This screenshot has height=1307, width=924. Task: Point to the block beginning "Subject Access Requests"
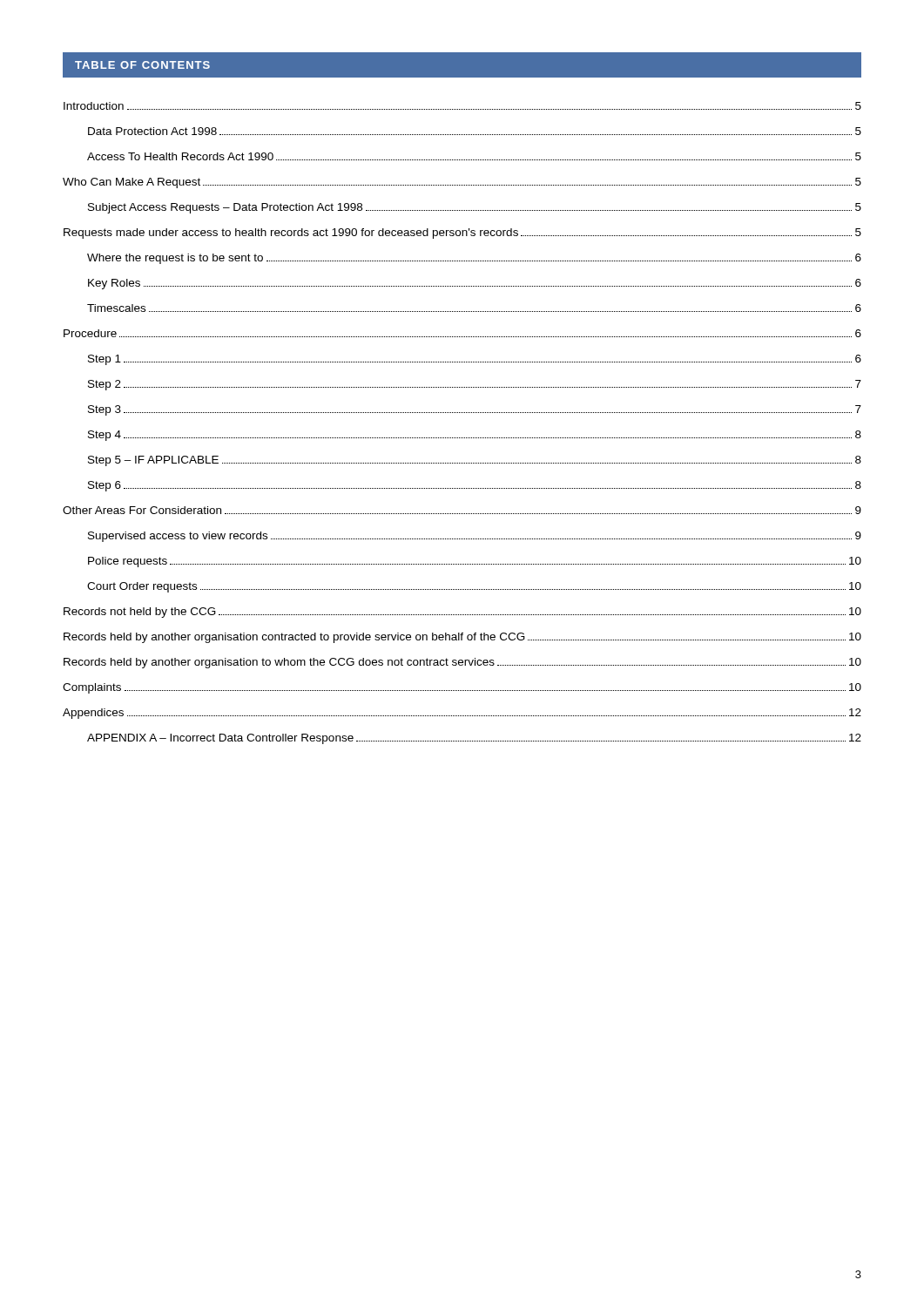pos(474,207)
